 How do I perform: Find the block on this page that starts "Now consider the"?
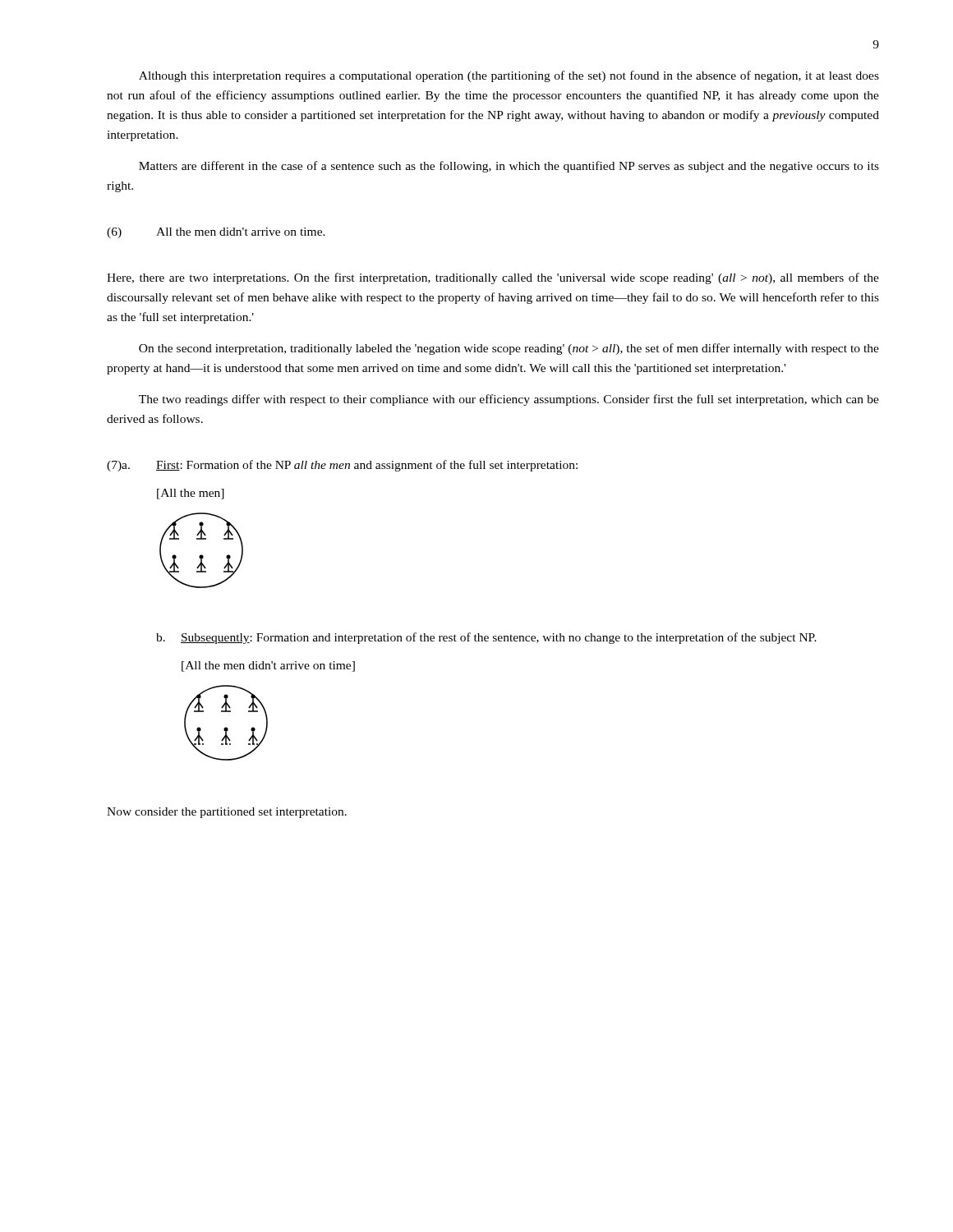(x=227, y=813)
